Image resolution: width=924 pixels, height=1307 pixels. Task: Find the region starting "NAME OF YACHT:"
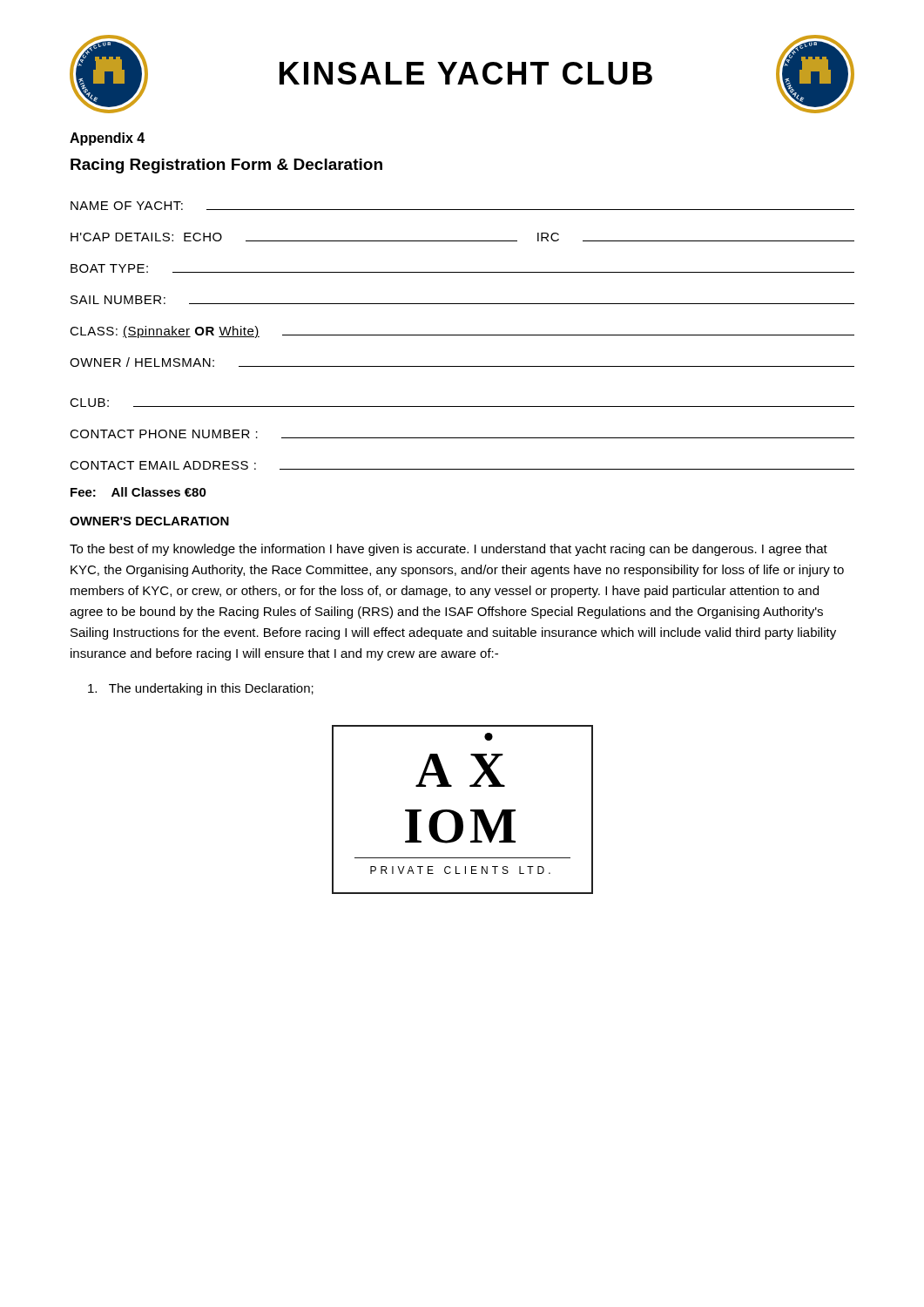[462, 203]
